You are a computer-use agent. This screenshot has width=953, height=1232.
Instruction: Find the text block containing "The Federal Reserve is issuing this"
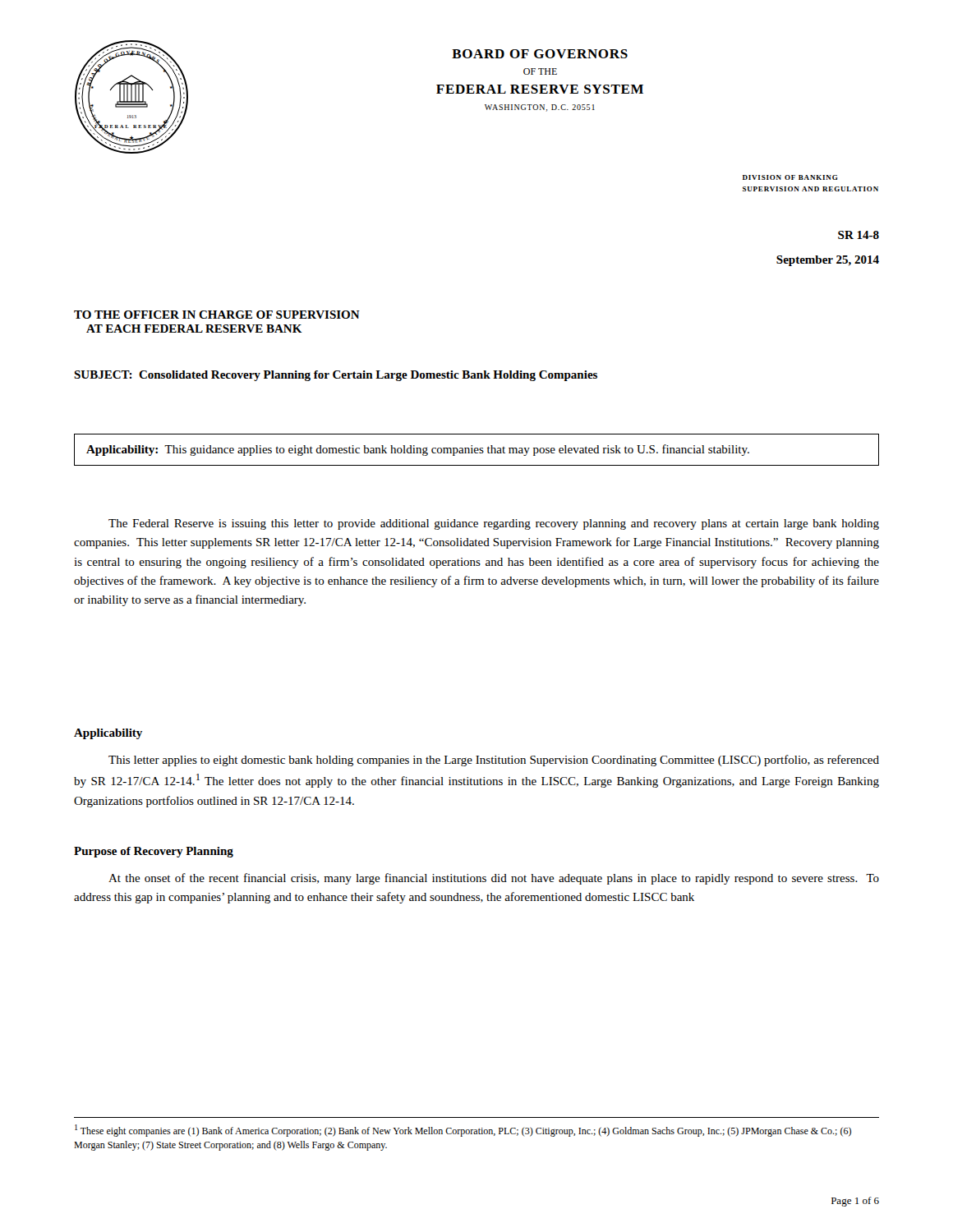pyautogui.click(x=476, y=562)
